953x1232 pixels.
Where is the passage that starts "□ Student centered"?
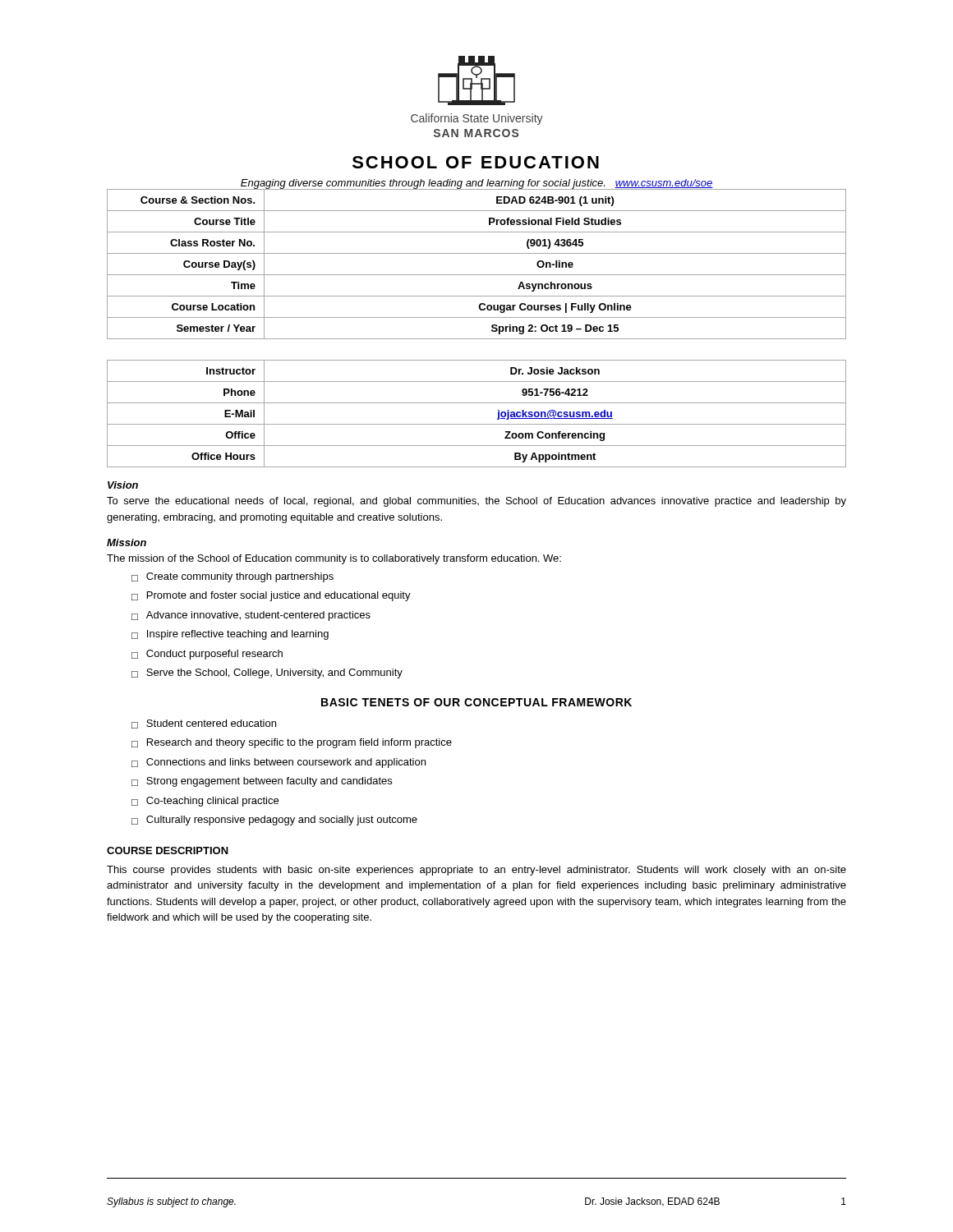point(204,724)
